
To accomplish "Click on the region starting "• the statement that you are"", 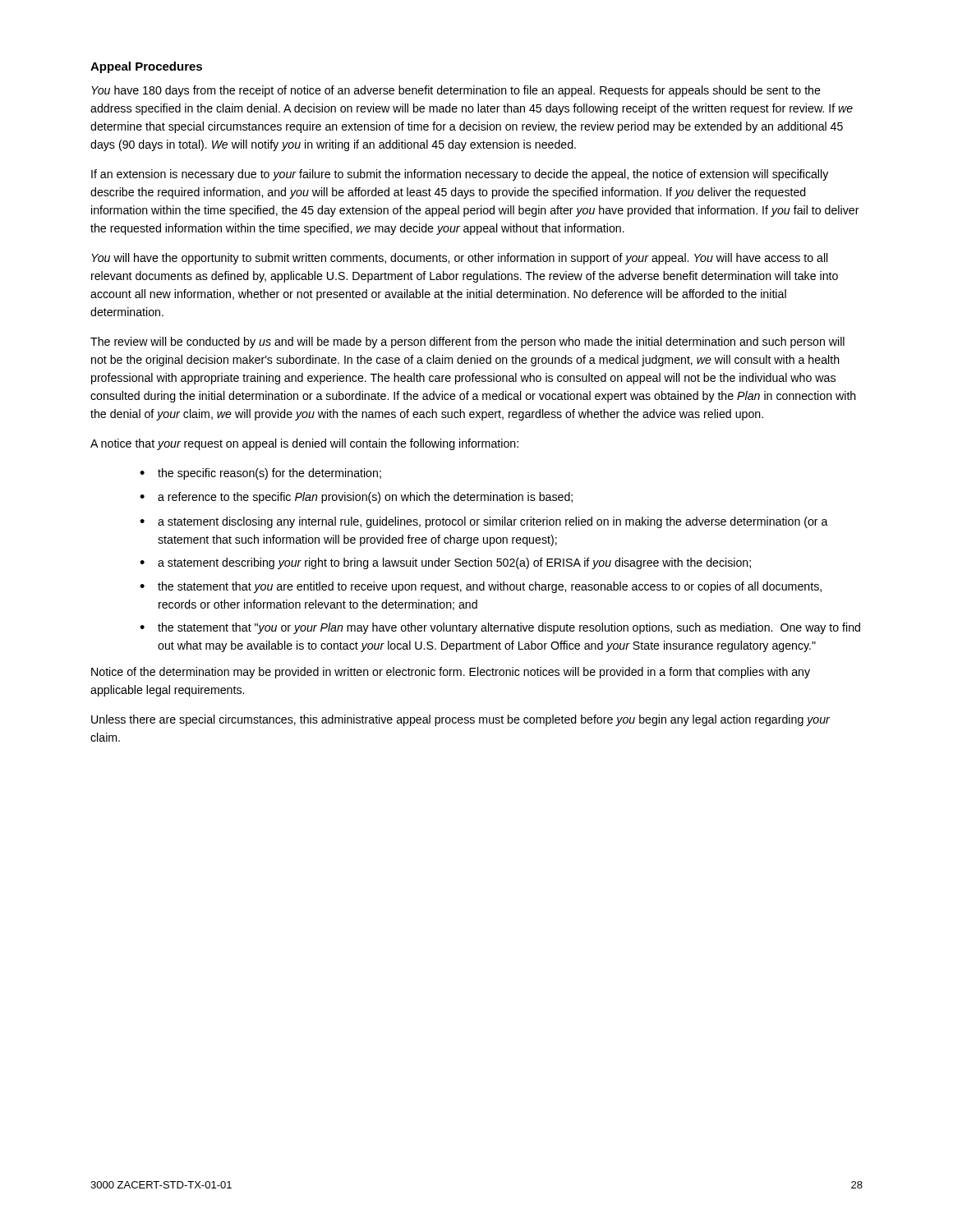I will coord(501,596).
